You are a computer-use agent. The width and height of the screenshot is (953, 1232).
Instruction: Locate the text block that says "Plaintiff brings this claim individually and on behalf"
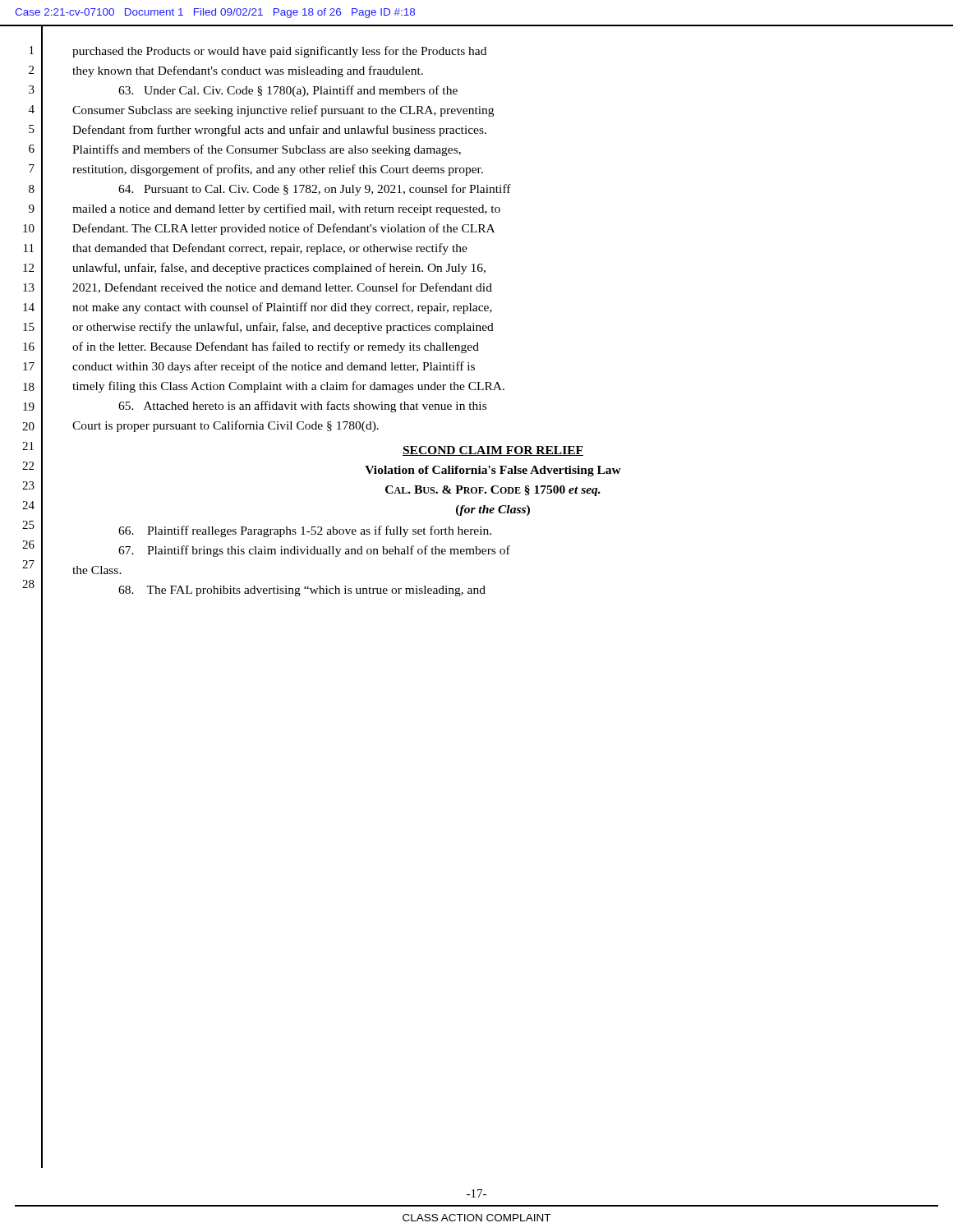(x=493, y=560)
